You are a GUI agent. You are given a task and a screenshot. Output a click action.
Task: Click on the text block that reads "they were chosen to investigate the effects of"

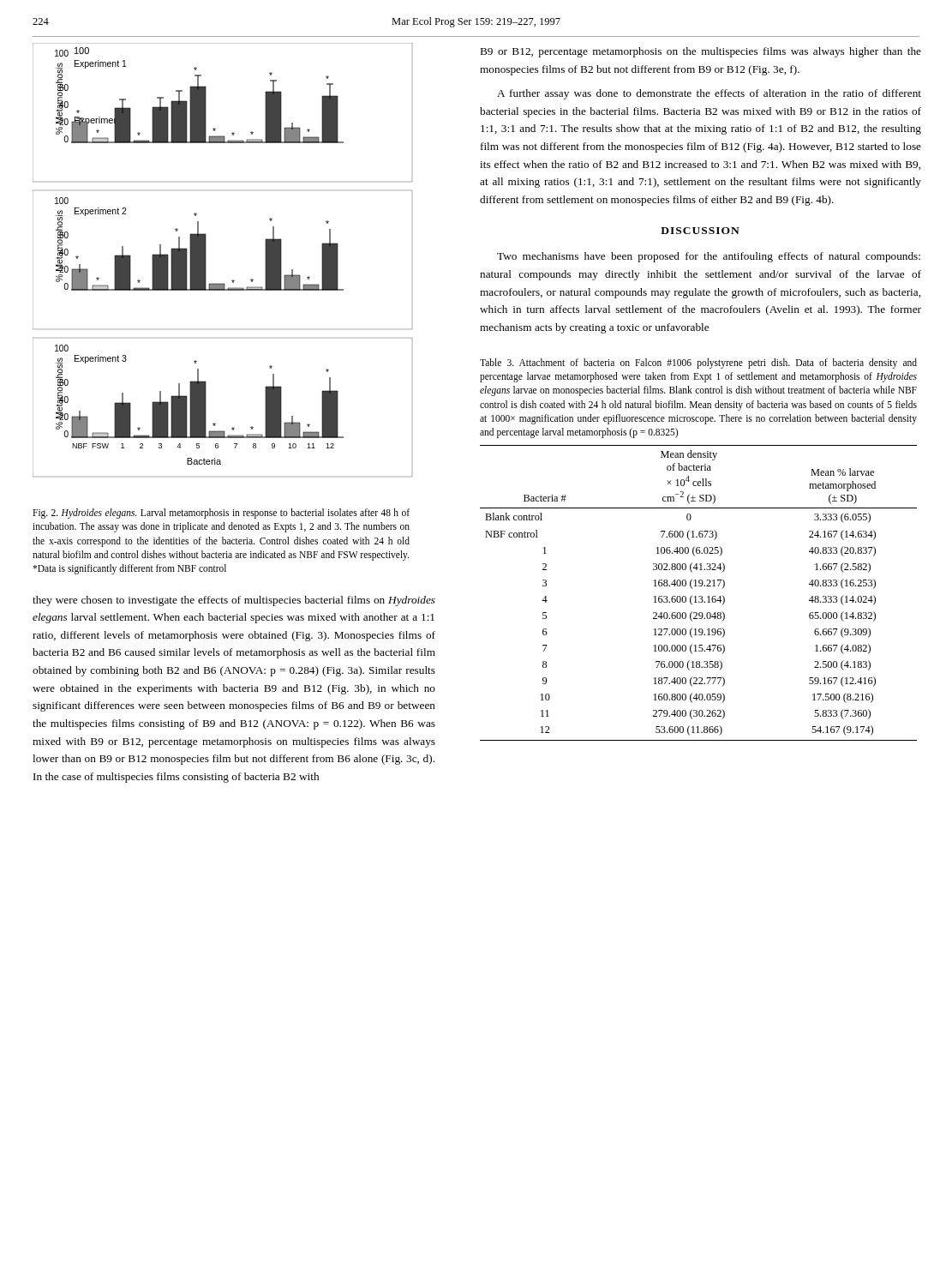click(234, 688)
